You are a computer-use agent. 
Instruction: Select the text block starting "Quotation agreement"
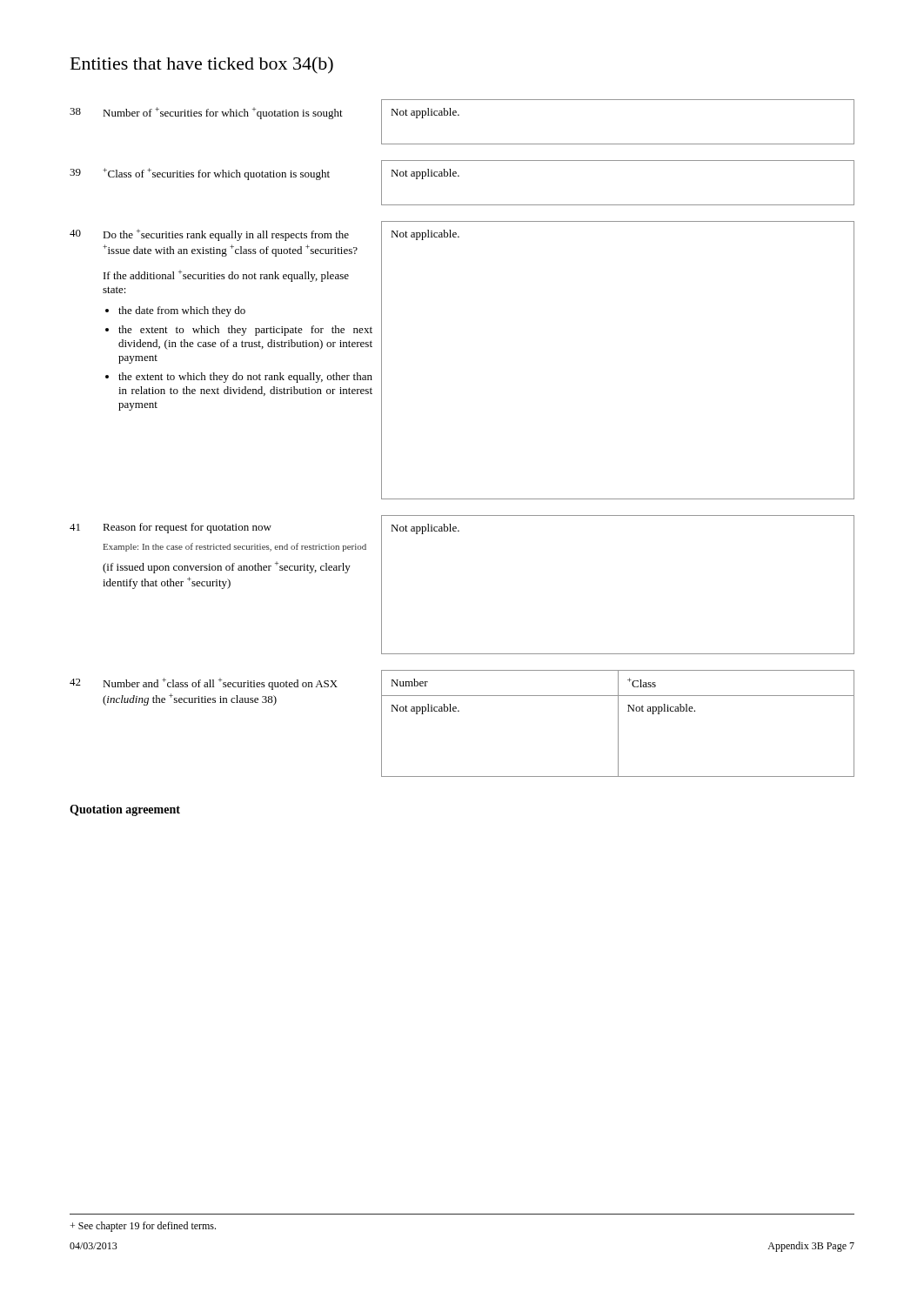coord(125,810)
